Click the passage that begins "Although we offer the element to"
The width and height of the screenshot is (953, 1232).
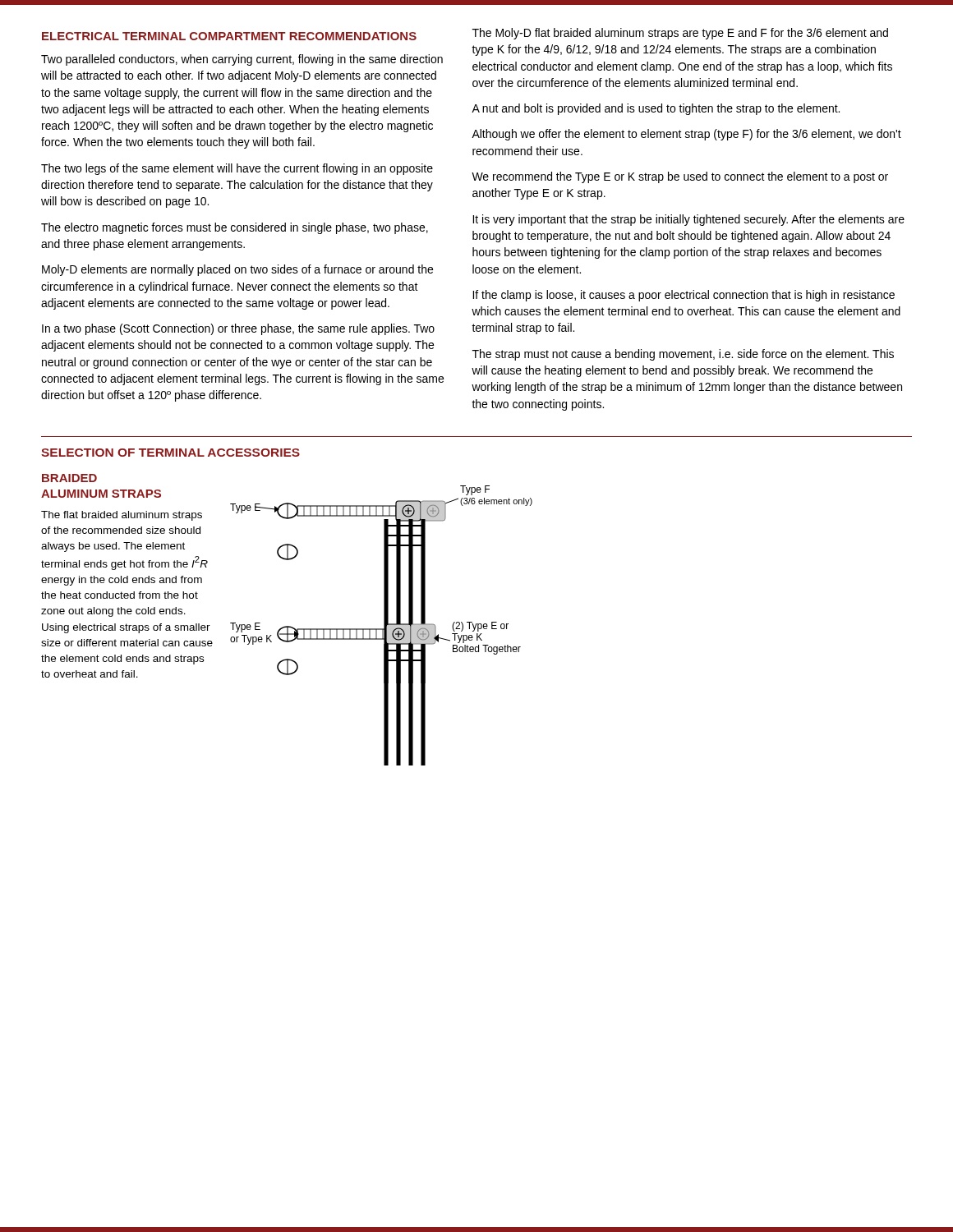pos(686,143)
